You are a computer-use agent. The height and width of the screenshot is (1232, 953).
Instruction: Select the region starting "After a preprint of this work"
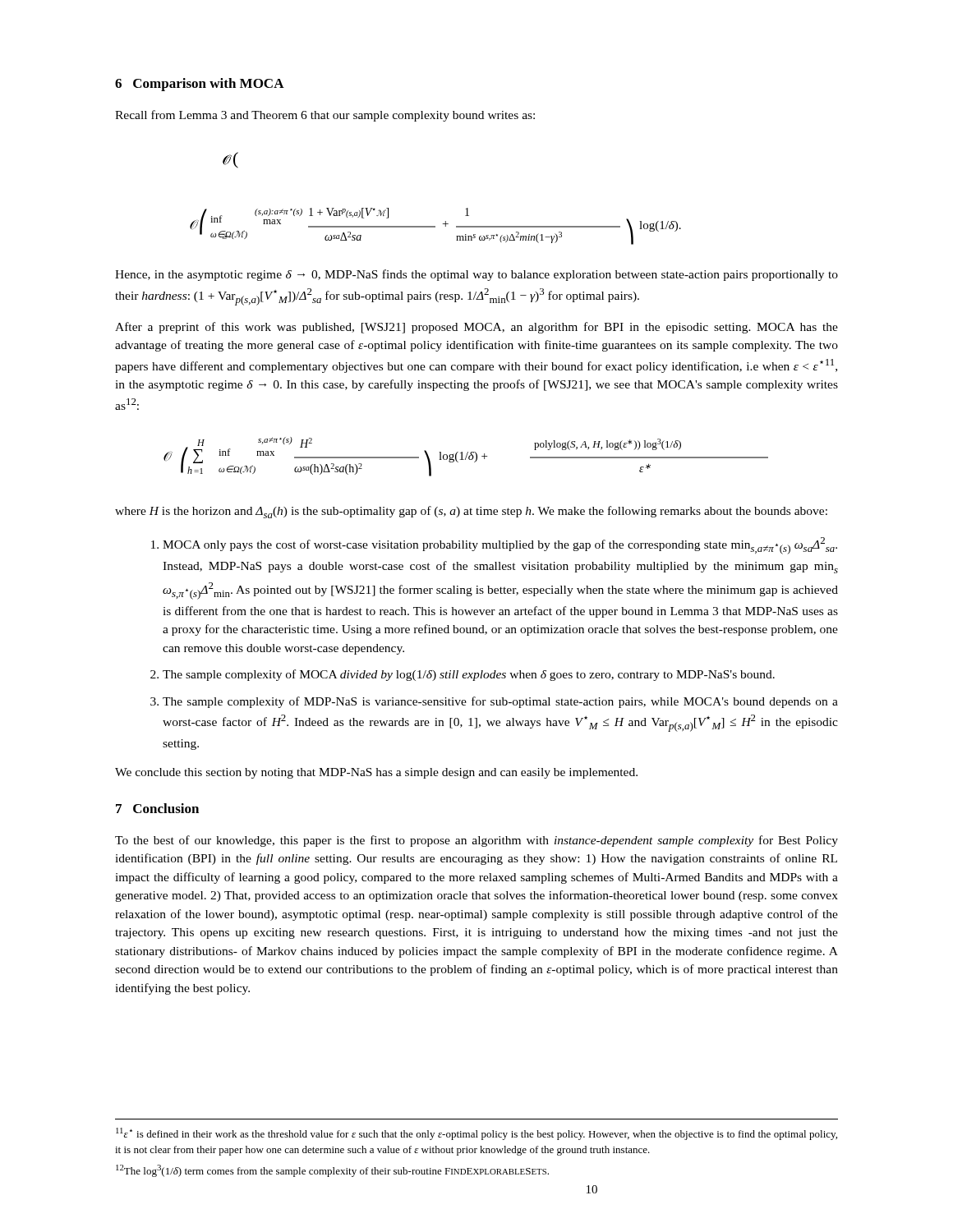tap(476, 366)
